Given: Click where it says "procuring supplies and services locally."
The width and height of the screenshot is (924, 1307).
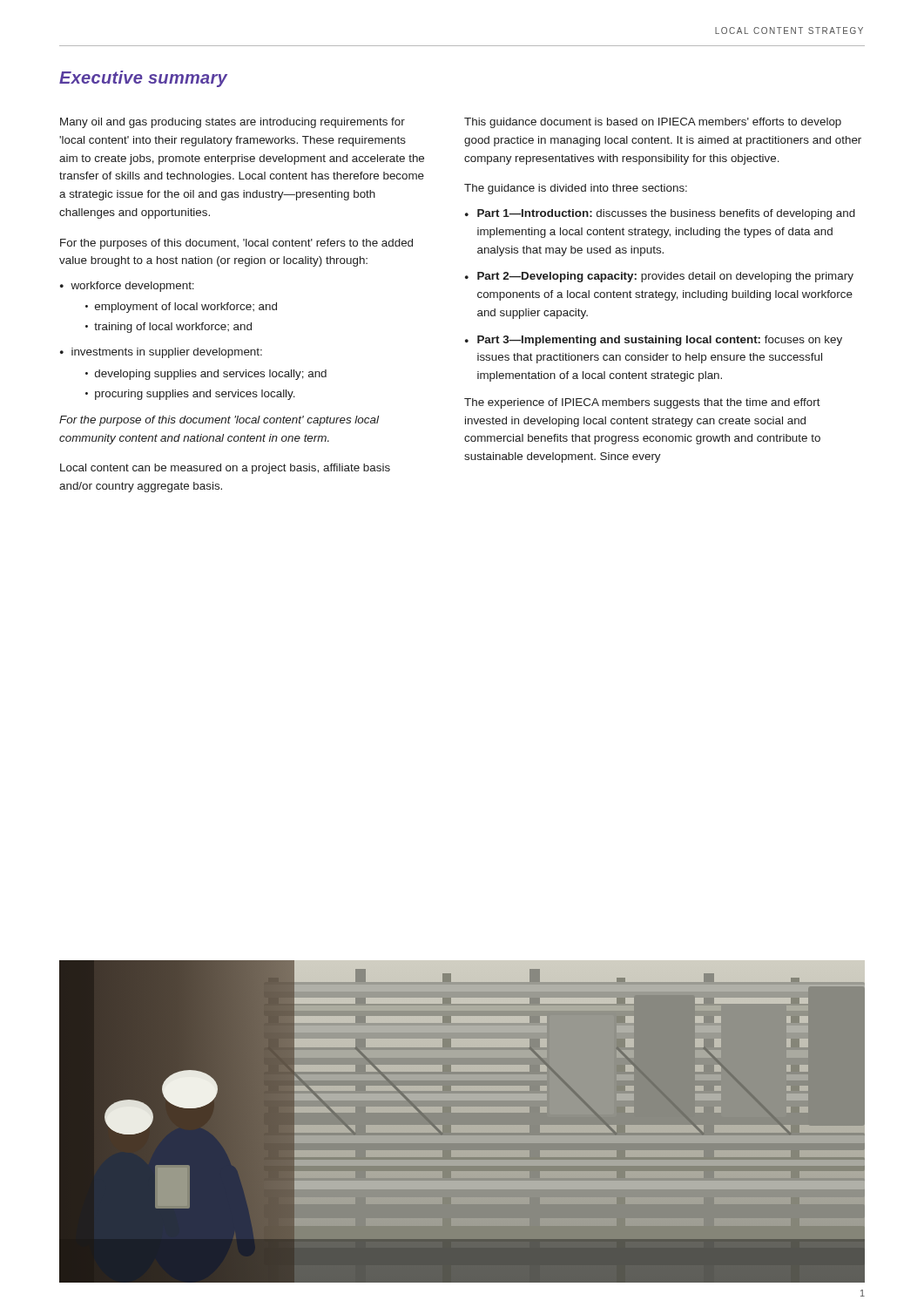Looking at the screenshot, I should pyautogui.click(x=195, y=393).
